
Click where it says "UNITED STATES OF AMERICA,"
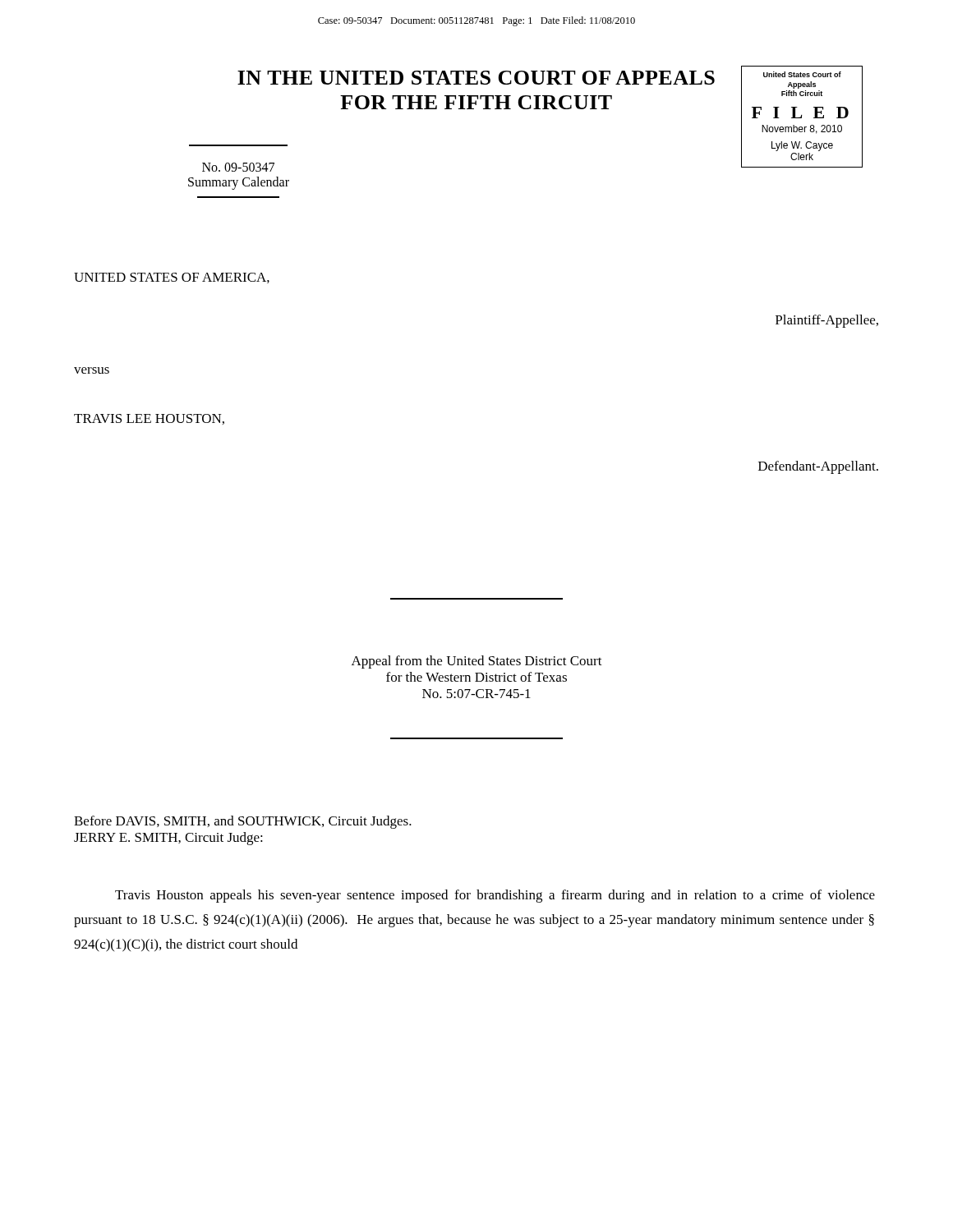[x=172, y=277]
